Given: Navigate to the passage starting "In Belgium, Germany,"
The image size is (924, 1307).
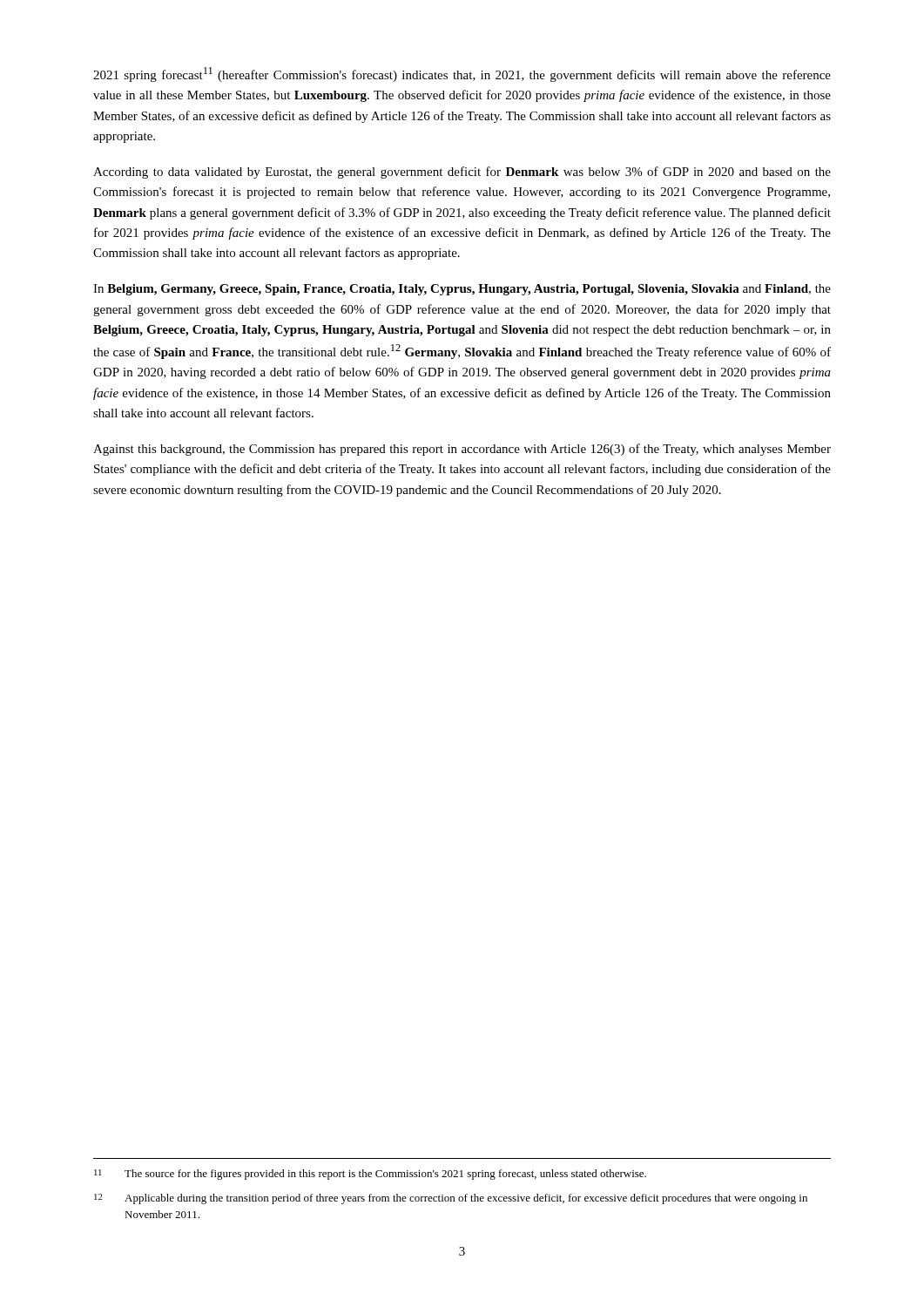Looking at the screenshot, I should point(462,351).
